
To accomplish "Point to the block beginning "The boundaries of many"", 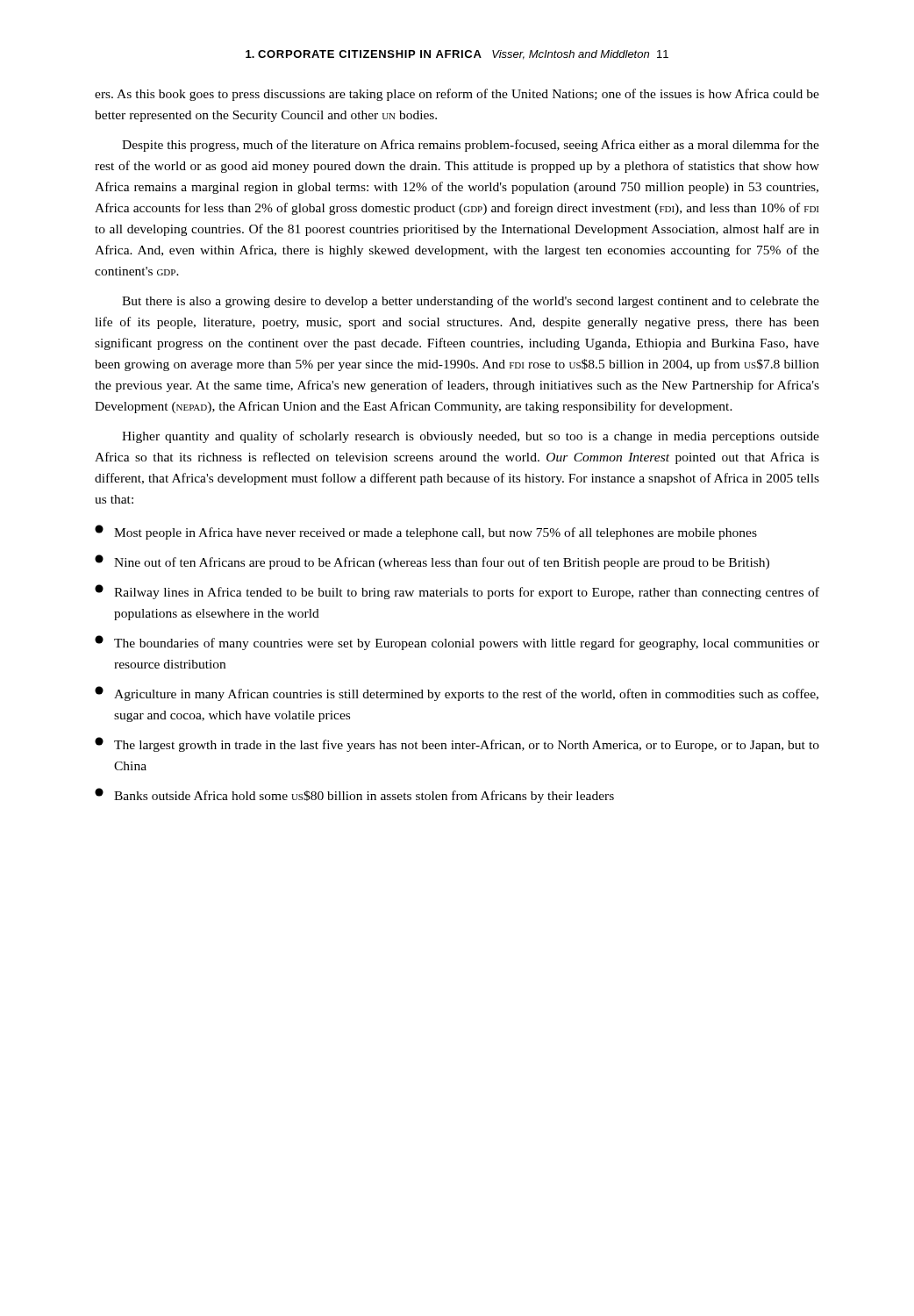I will pyautogui.click(x=457, y=654).
